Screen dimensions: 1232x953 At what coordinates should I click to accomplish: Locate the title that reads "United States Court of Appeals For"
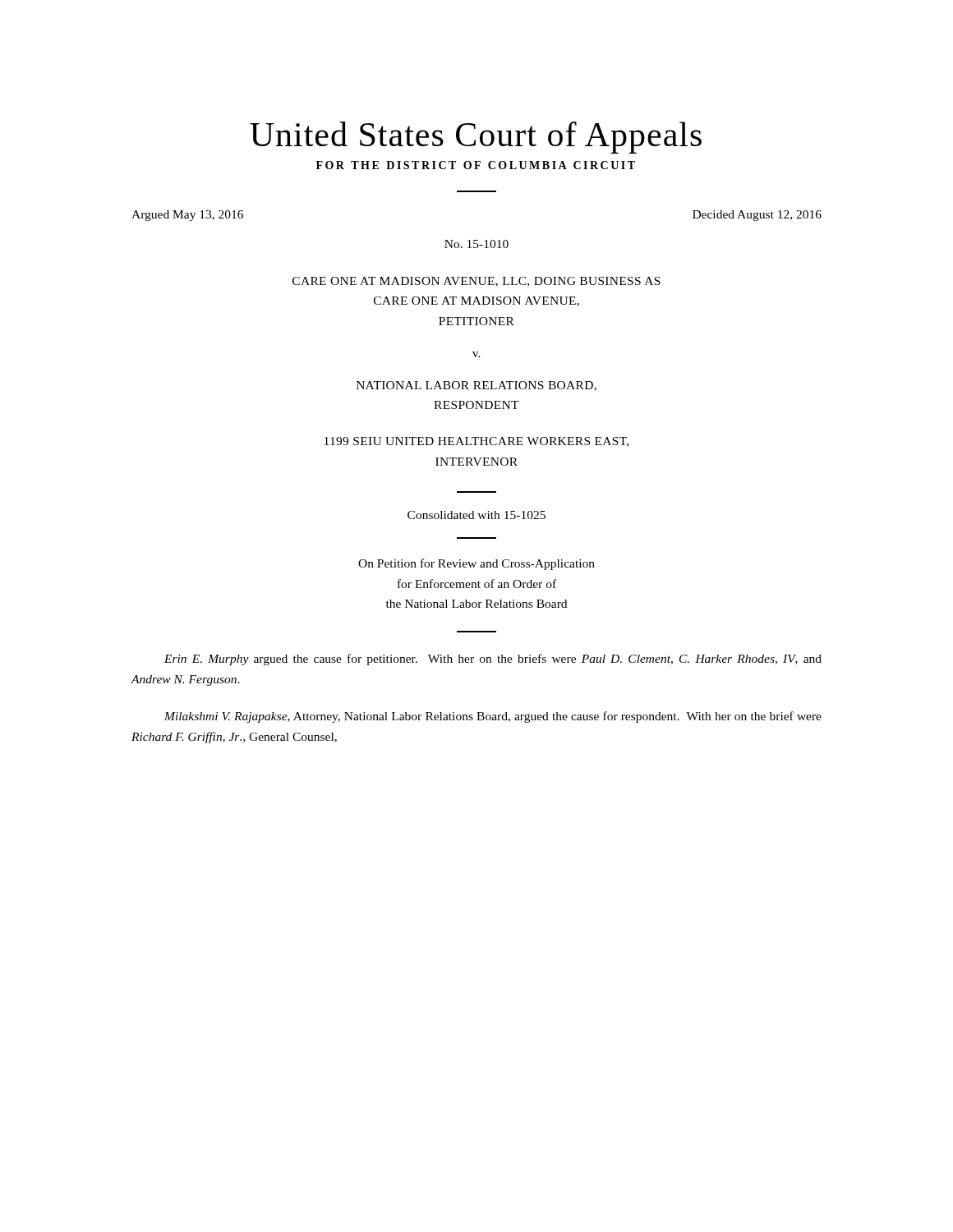(476, 144)
